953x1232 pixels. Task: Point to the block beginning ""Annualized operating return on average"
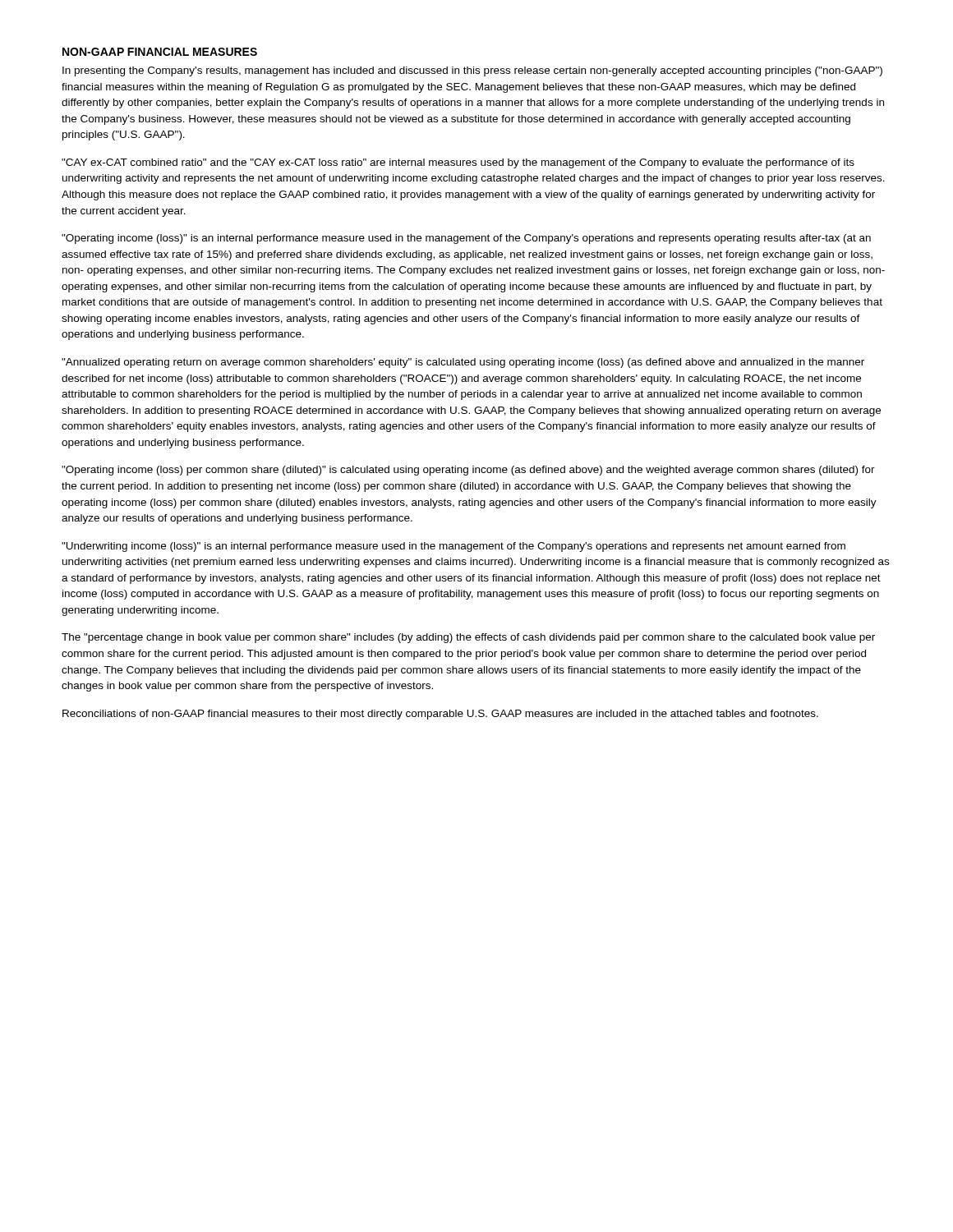pyautogui.click(x=472, y=402)
